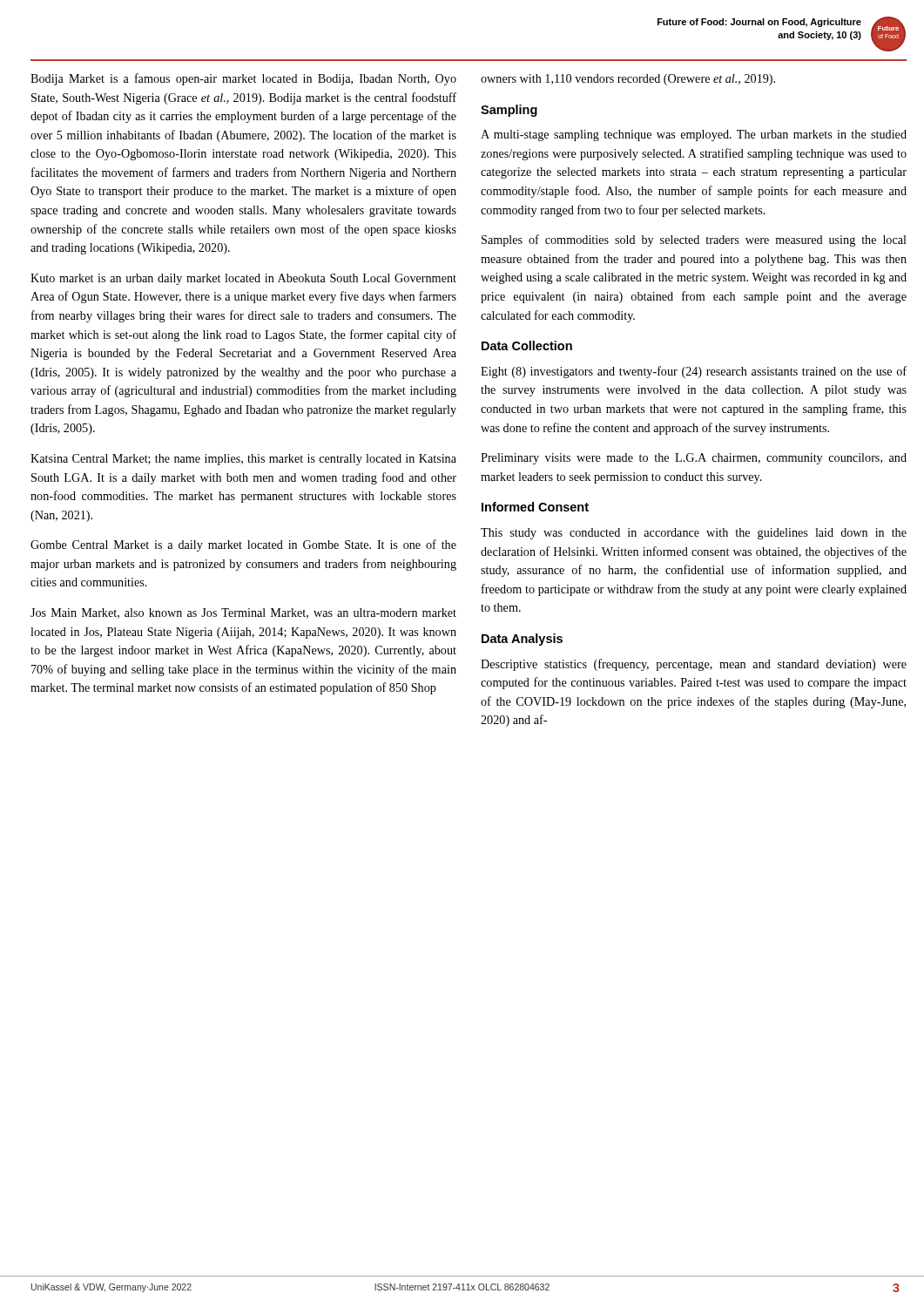Find the passage starting "Gombe Central Market is a daily market located"
Screen dimensions: 1307x924
243,564
